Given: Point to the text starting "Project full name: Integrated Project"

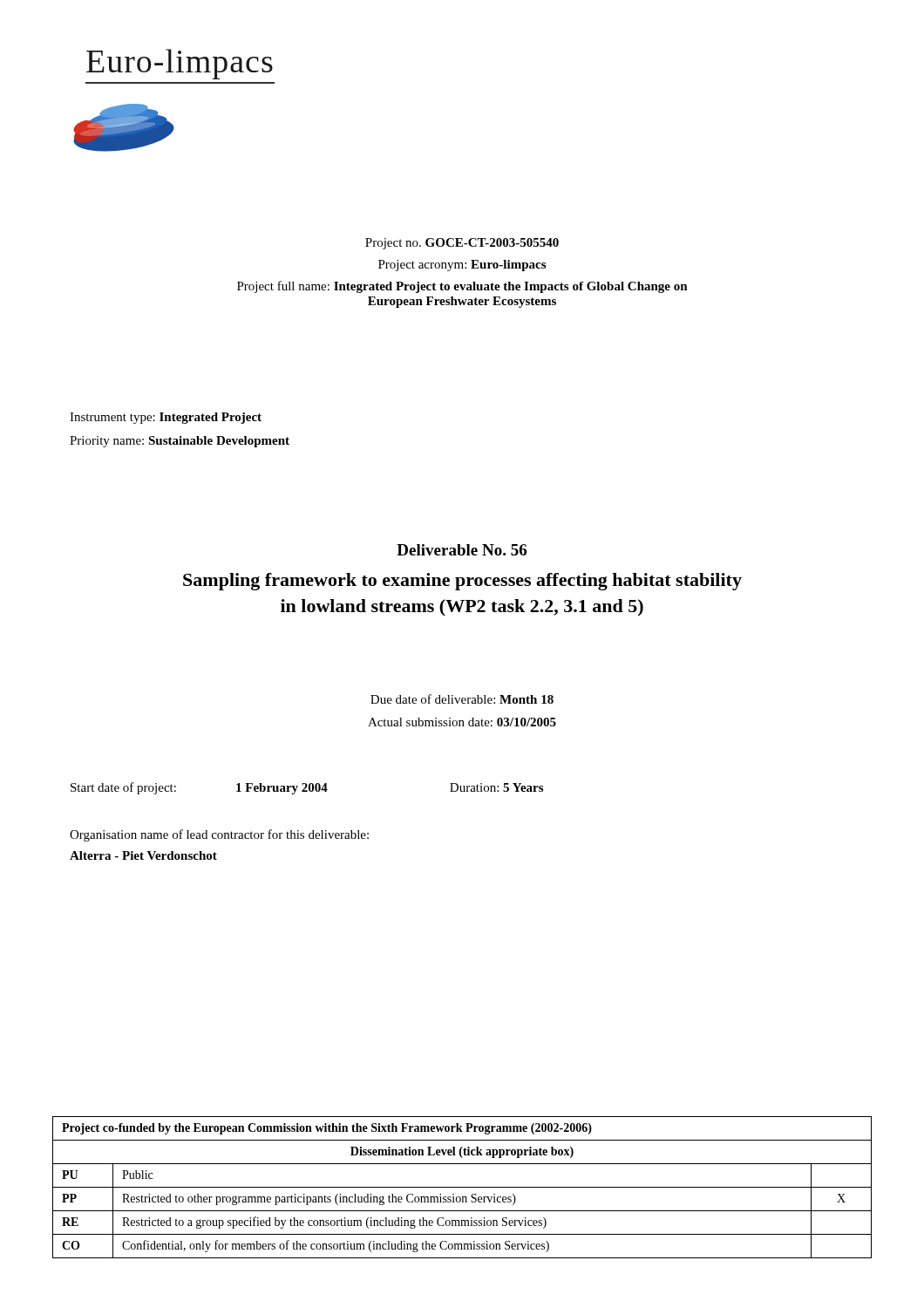Looking at the screenshot, I should [x=462, y=293].
